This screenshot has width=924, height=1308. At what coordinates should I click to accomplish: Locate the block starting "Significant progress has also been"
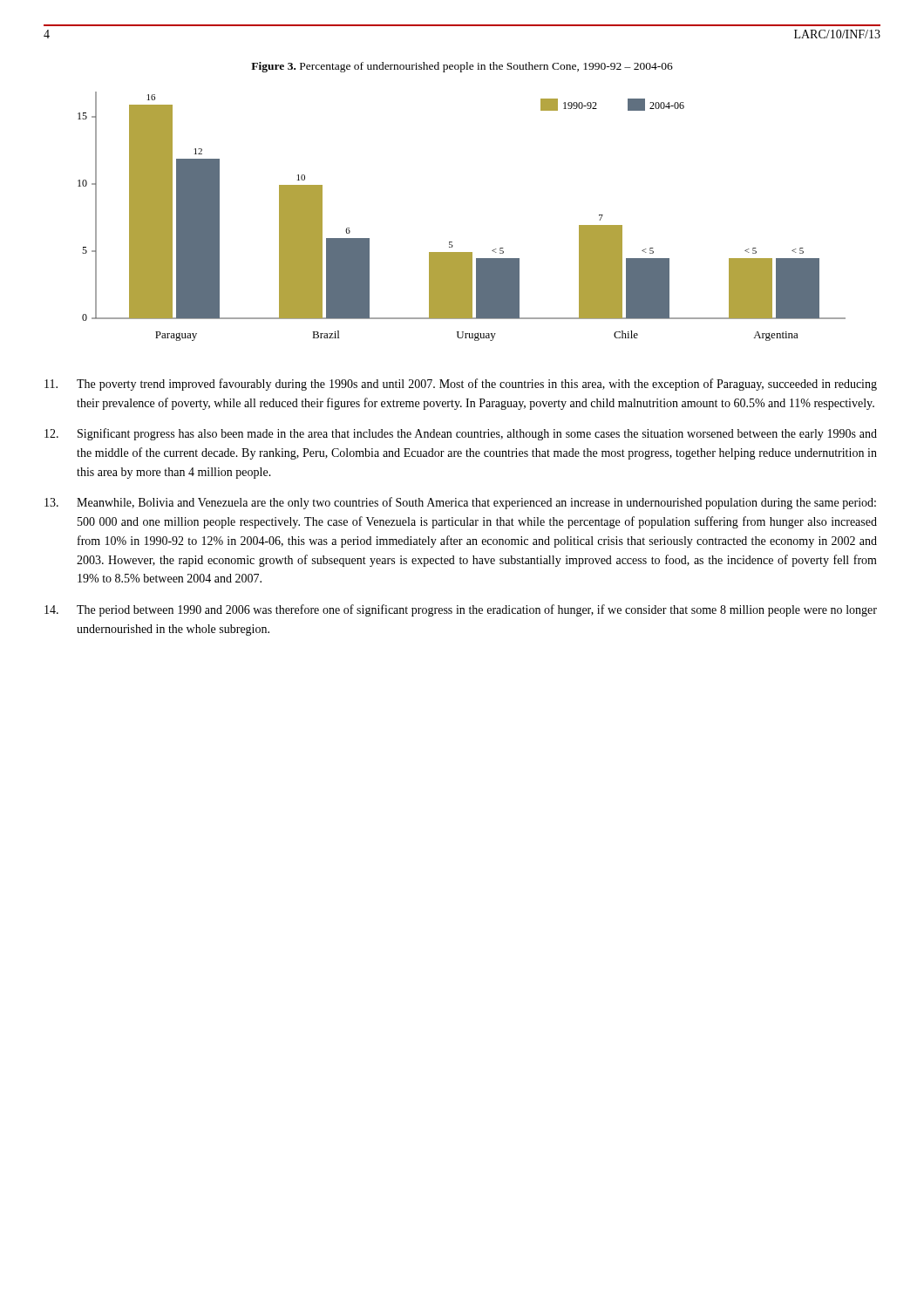point(460,453)
